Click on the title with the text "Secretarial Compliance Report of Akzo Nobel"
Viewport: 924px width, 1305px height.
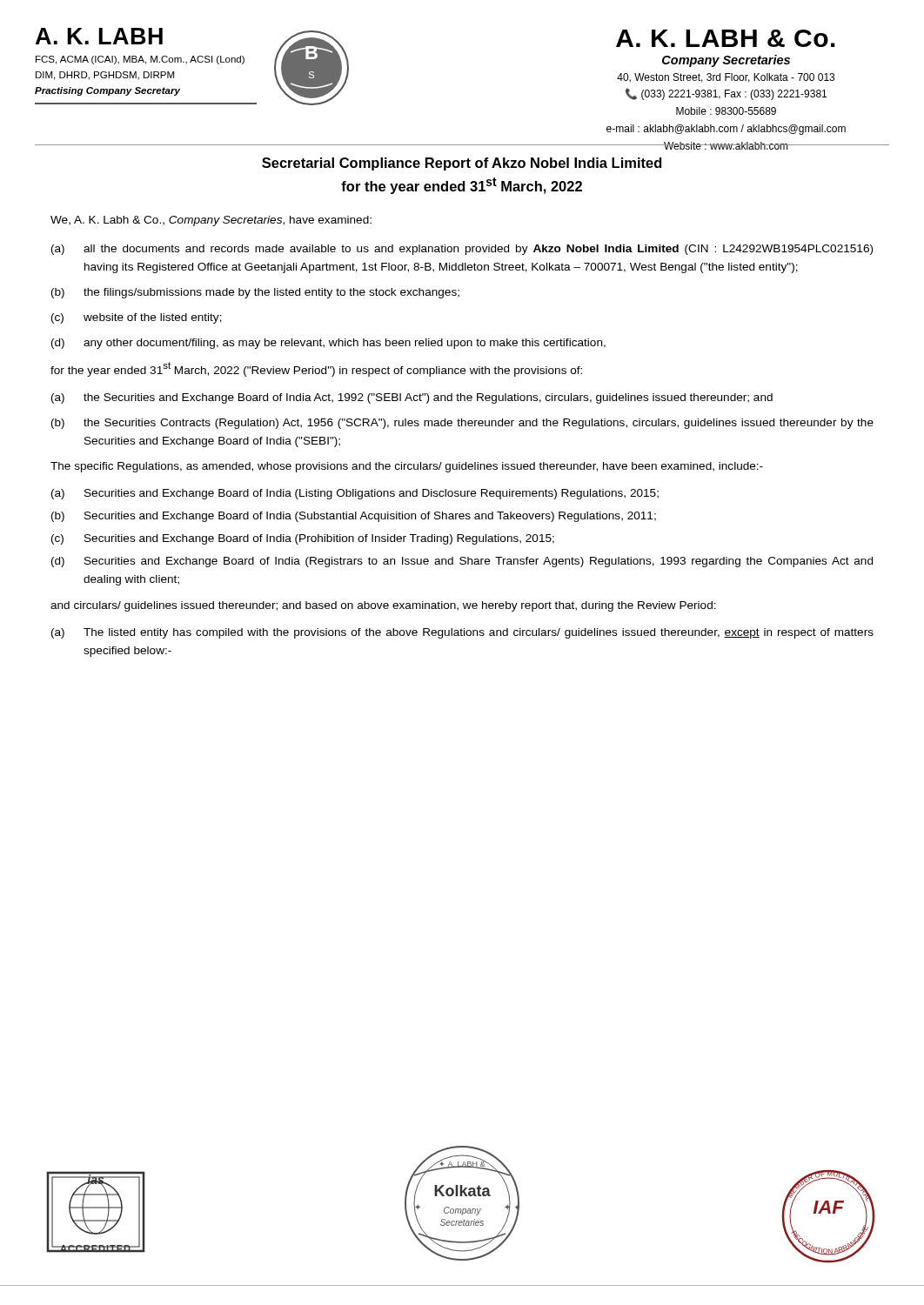coord(462,175)
